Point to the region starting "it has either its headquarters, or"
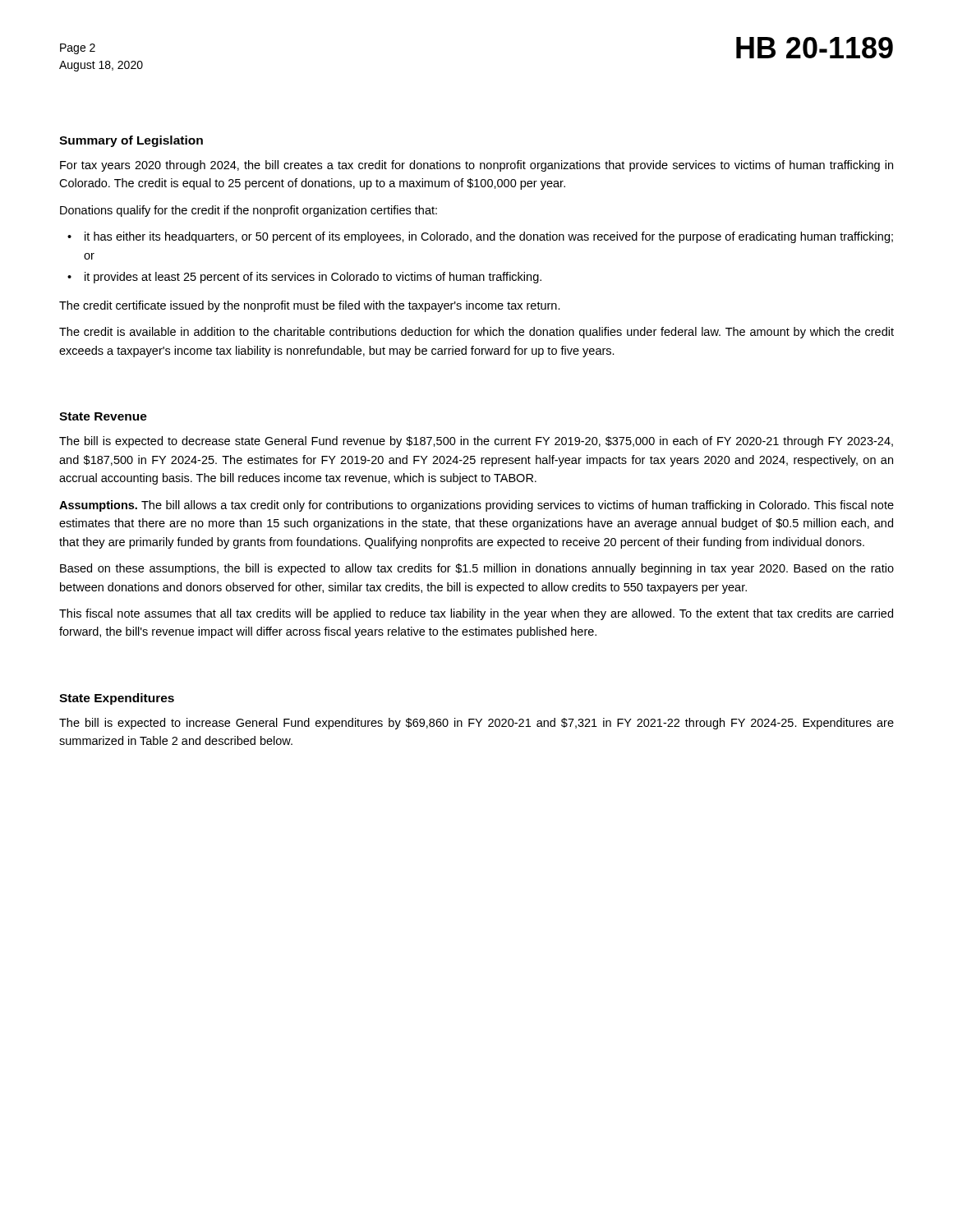Image resolution: width=953 pixels, height=1232 pixels. [489, 246]
